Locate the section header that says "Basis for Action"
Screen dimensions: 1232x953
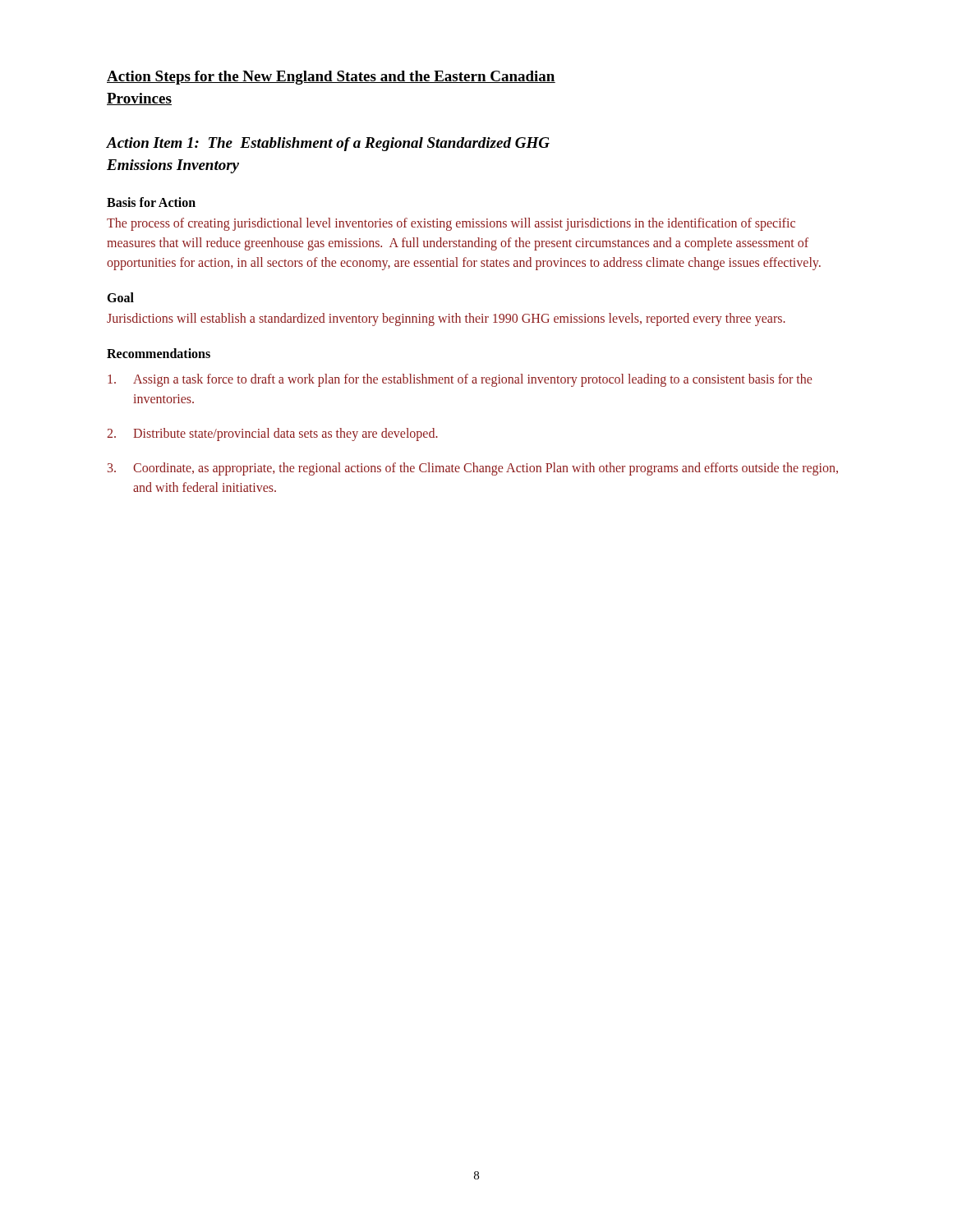(x=151, y=203)
